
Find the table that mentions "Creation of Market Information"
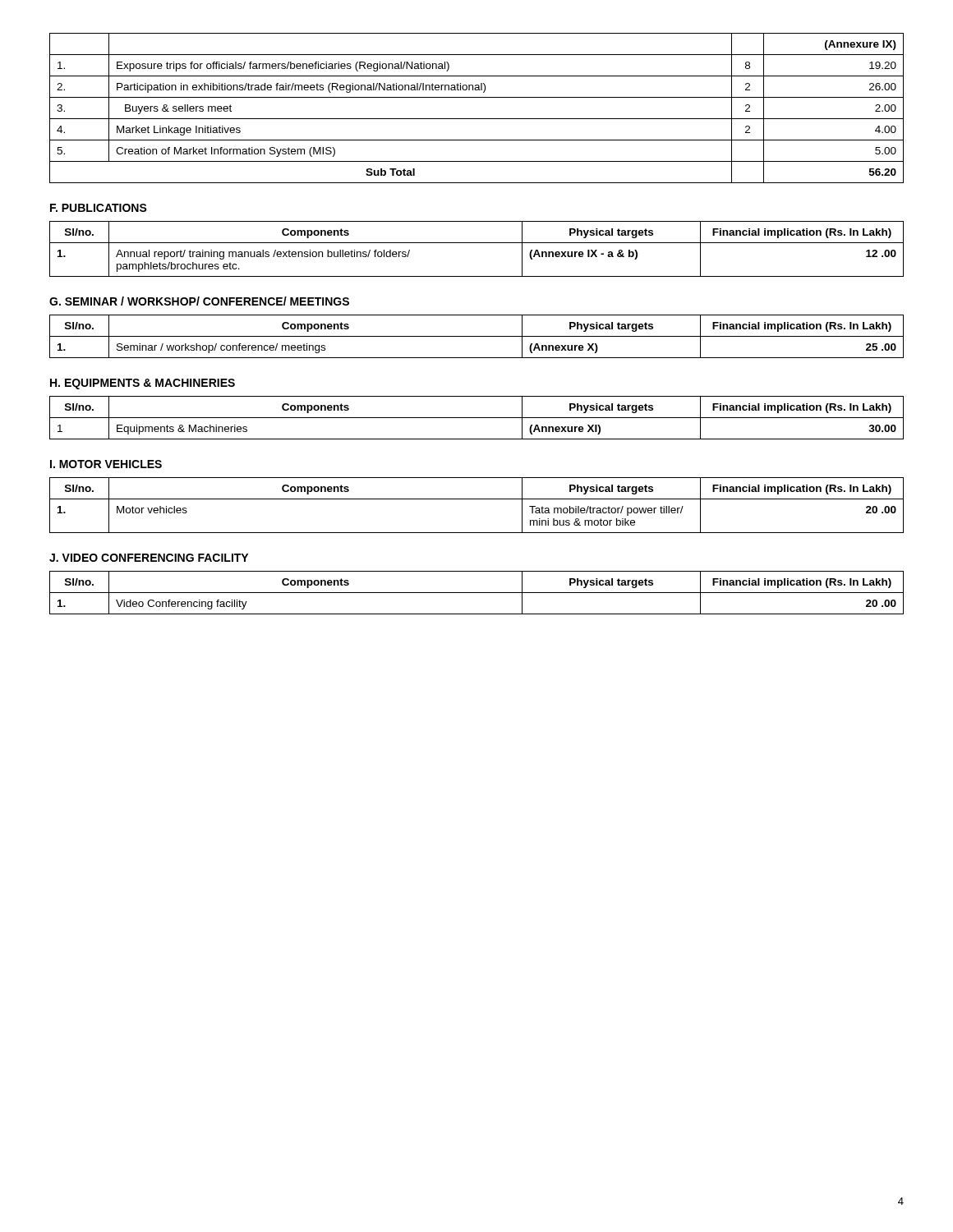pos(476,108)
